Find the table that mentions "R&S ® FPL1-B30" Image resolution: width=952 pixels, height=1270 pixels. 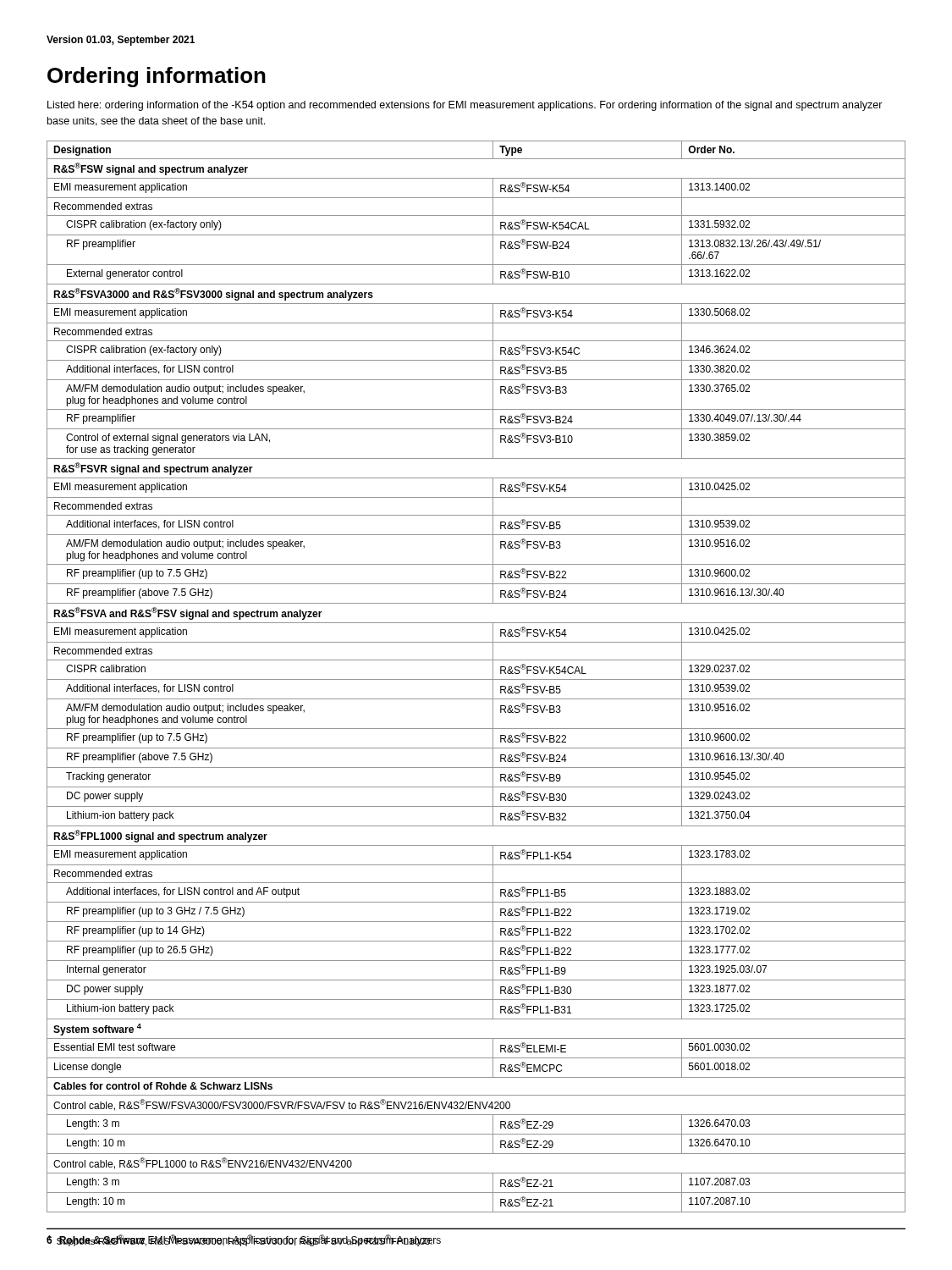coord(476,676)
